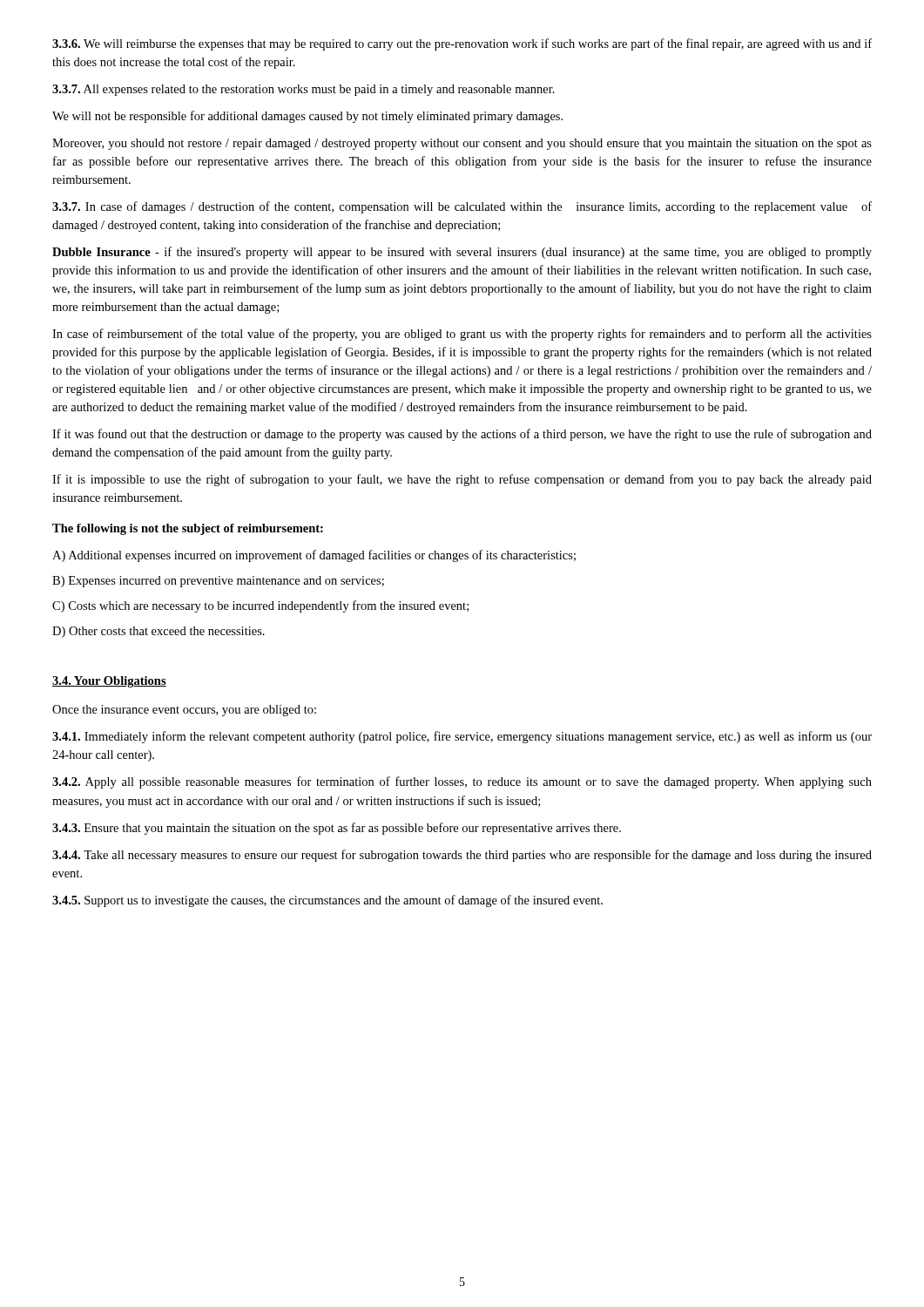Locate the text block containing "Once the insurance event occurs, you are obliged"
924x1307 pixels.
click(185, 710)
